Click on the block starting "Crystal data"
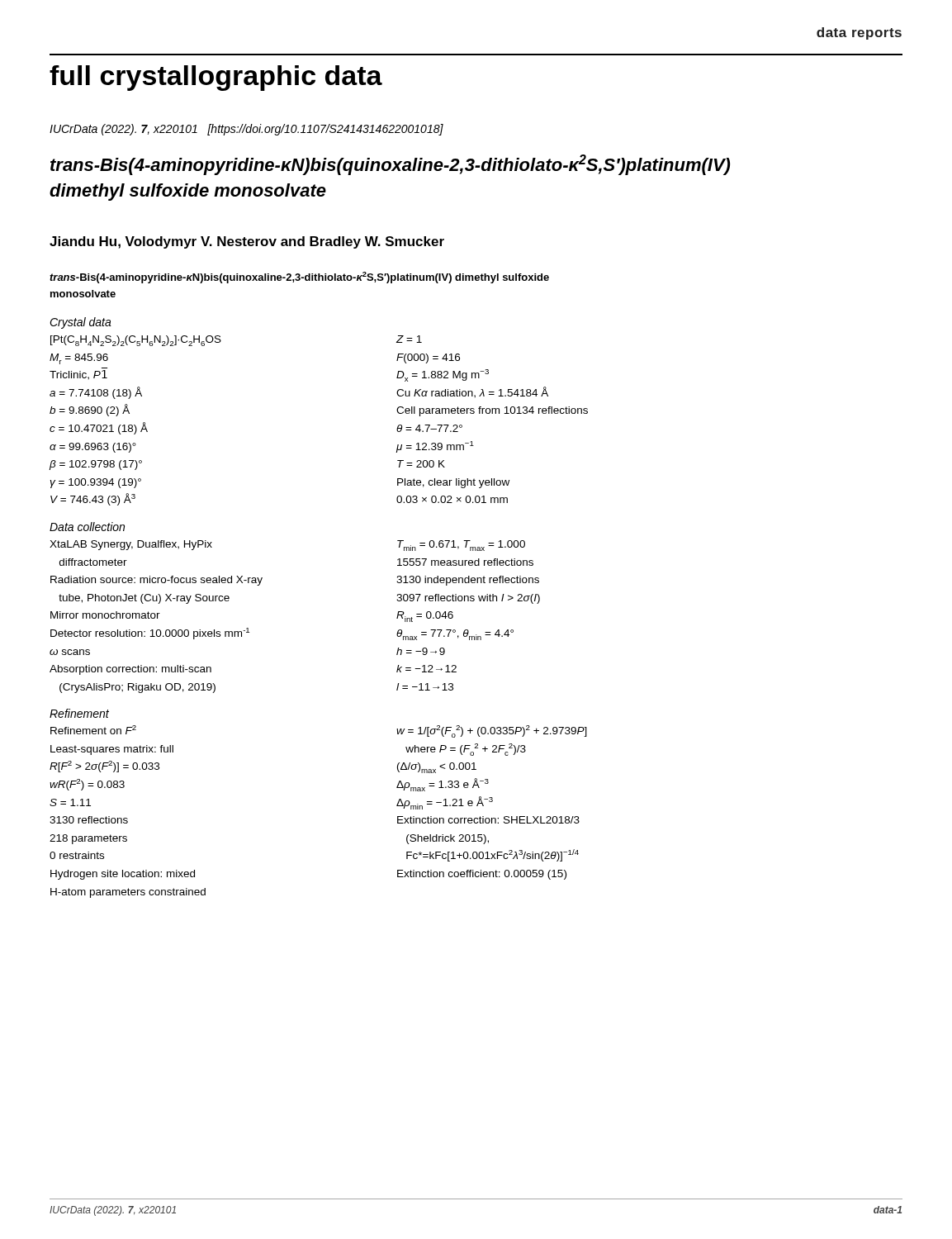Viewport: 952px width, 1239px height. (x=80, y=322)
